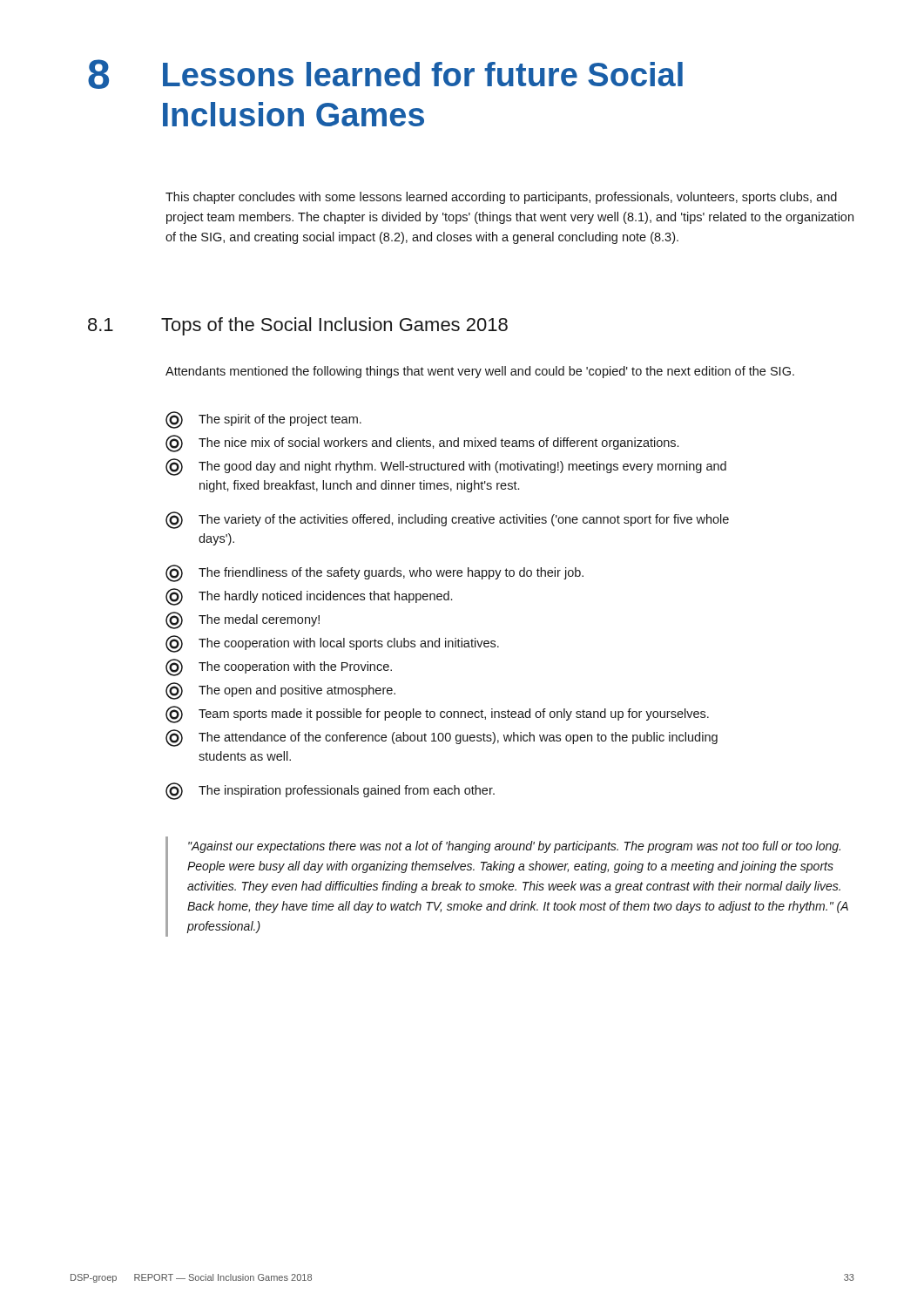Point to the text block starting "The hardly noticed incidences that happened."

pyautogui.click(x=309, y=599)
